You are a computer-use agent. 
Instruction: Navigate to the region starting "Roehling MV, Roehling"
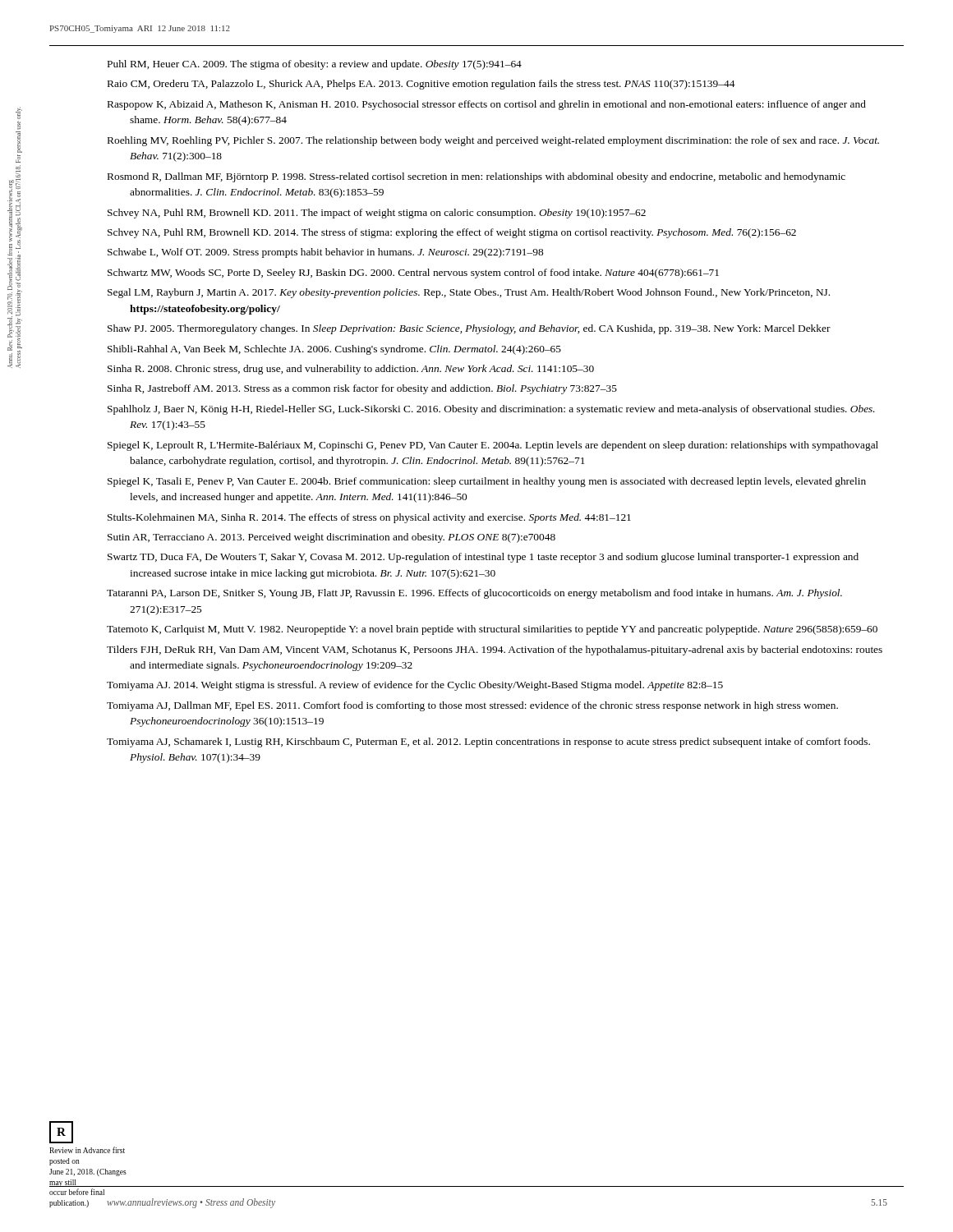493,148
